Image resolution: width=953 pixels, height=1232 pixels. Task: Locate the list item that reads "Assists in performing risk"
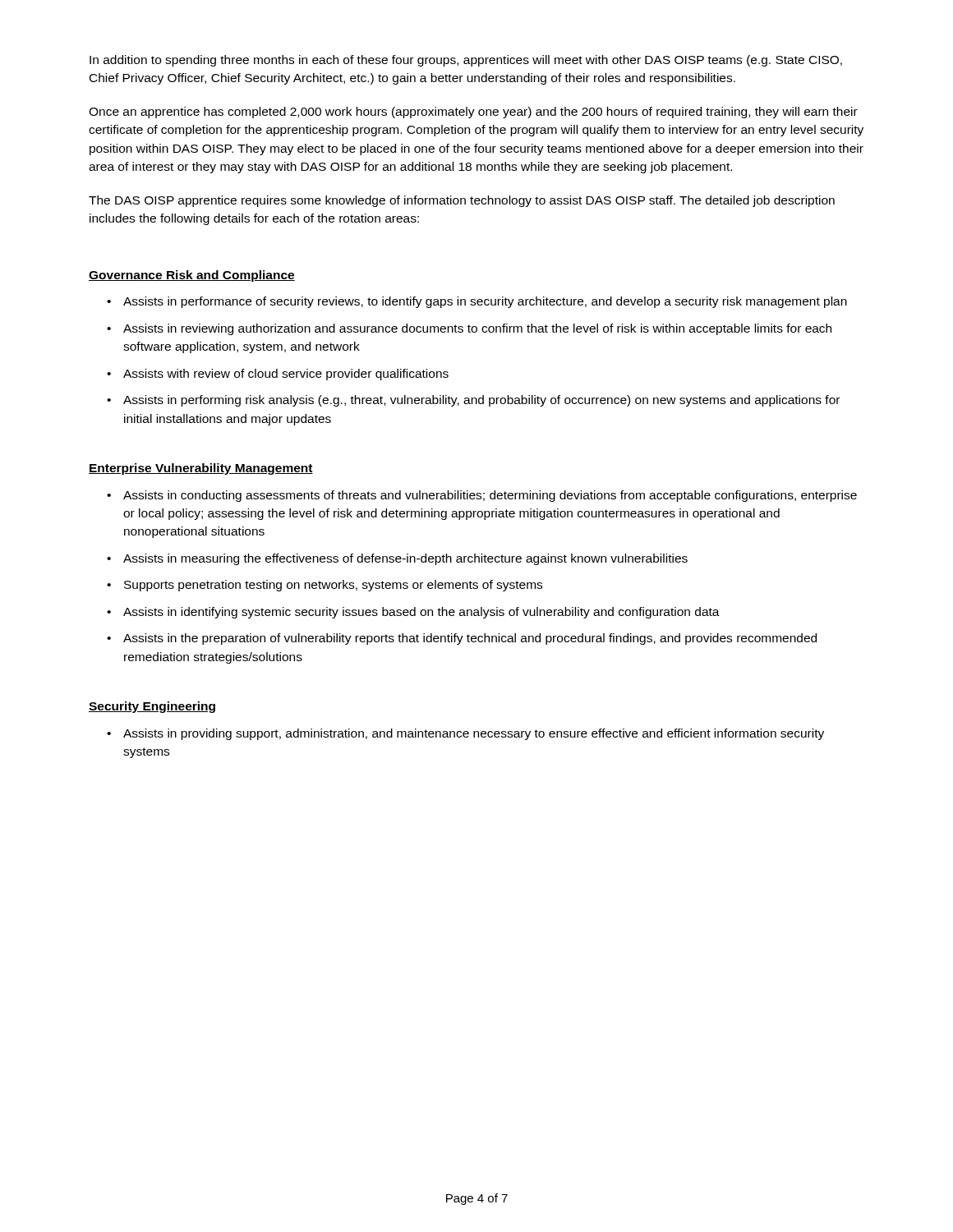pyautogui.click(x=482, y=409)
